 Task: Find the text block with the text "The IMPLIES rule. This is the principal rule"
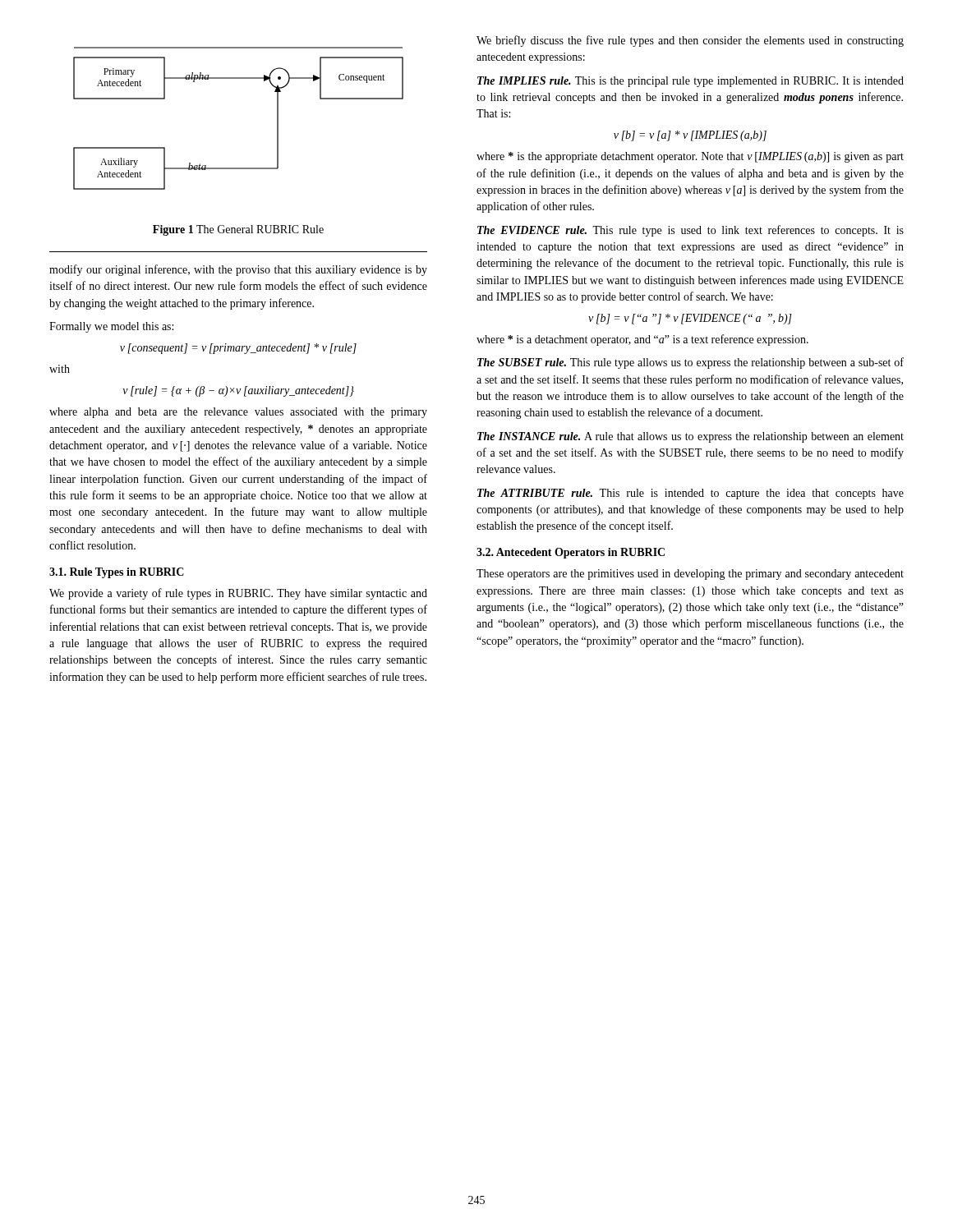coord(690,98)
